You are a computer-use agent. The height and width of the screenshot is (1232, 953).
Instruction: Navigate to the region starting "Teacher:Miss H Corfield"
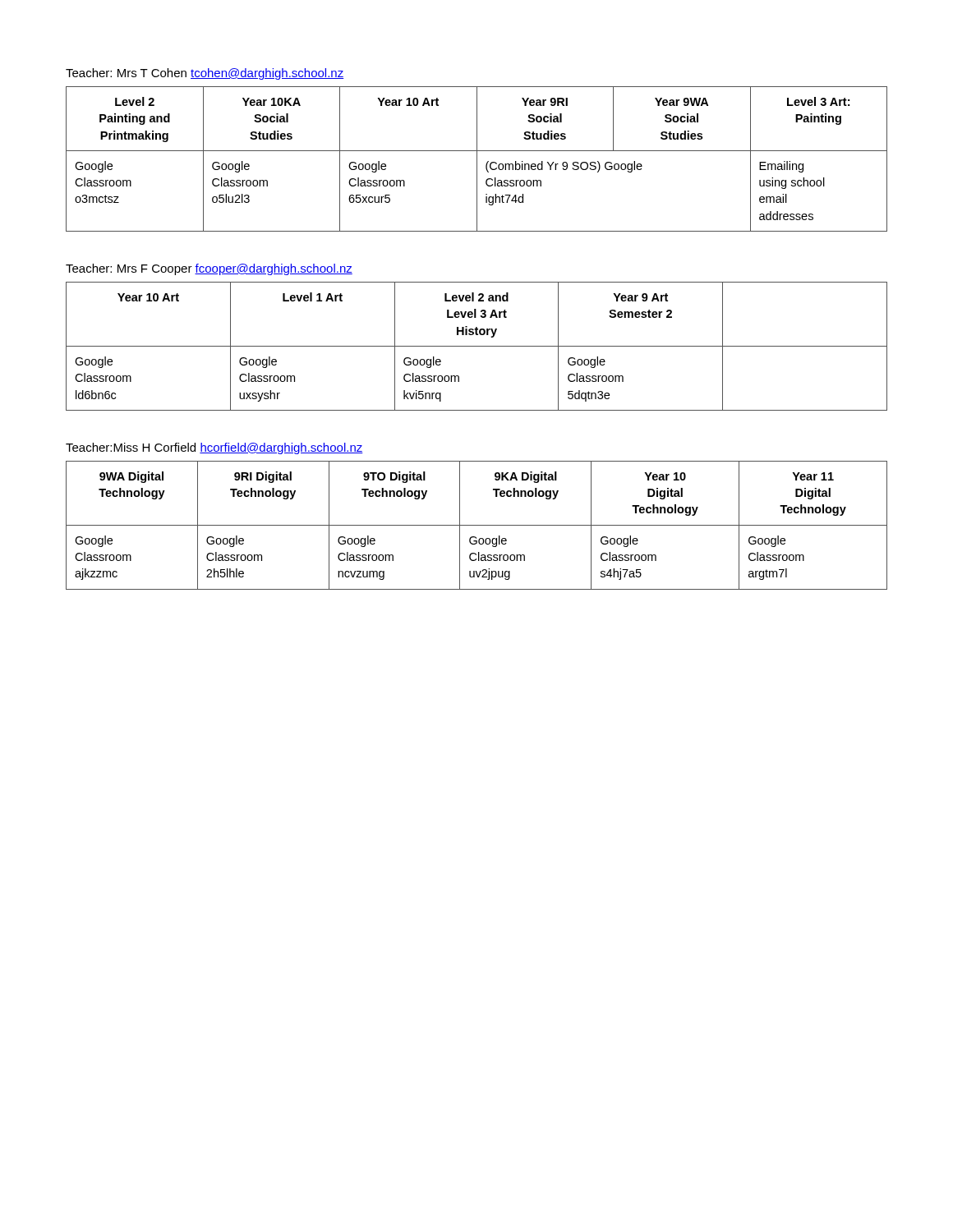[x=214, y=447]
